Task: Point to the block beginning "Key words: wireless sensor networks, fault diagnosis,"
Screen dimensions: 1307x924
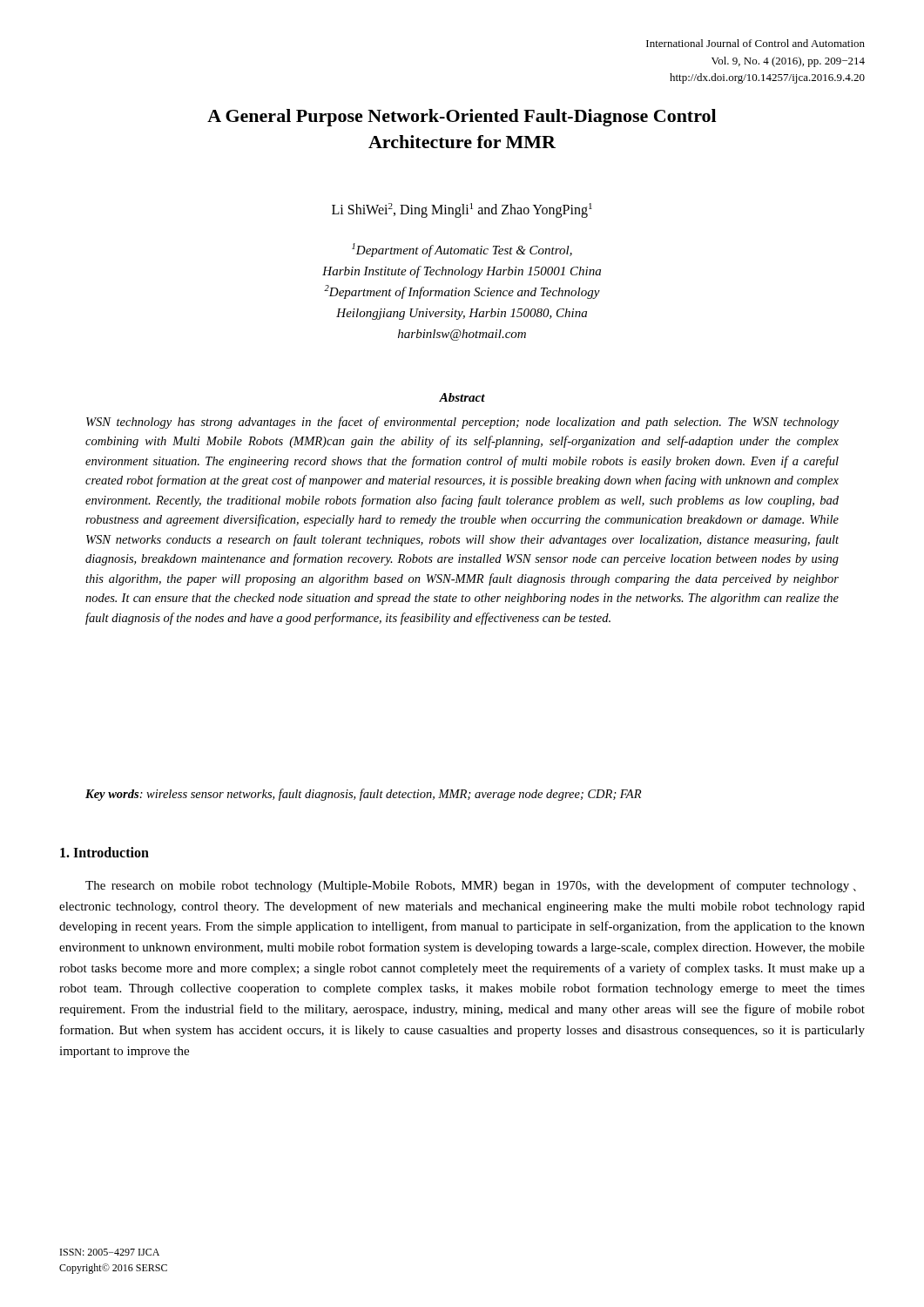Action: (x=363, y=794)
